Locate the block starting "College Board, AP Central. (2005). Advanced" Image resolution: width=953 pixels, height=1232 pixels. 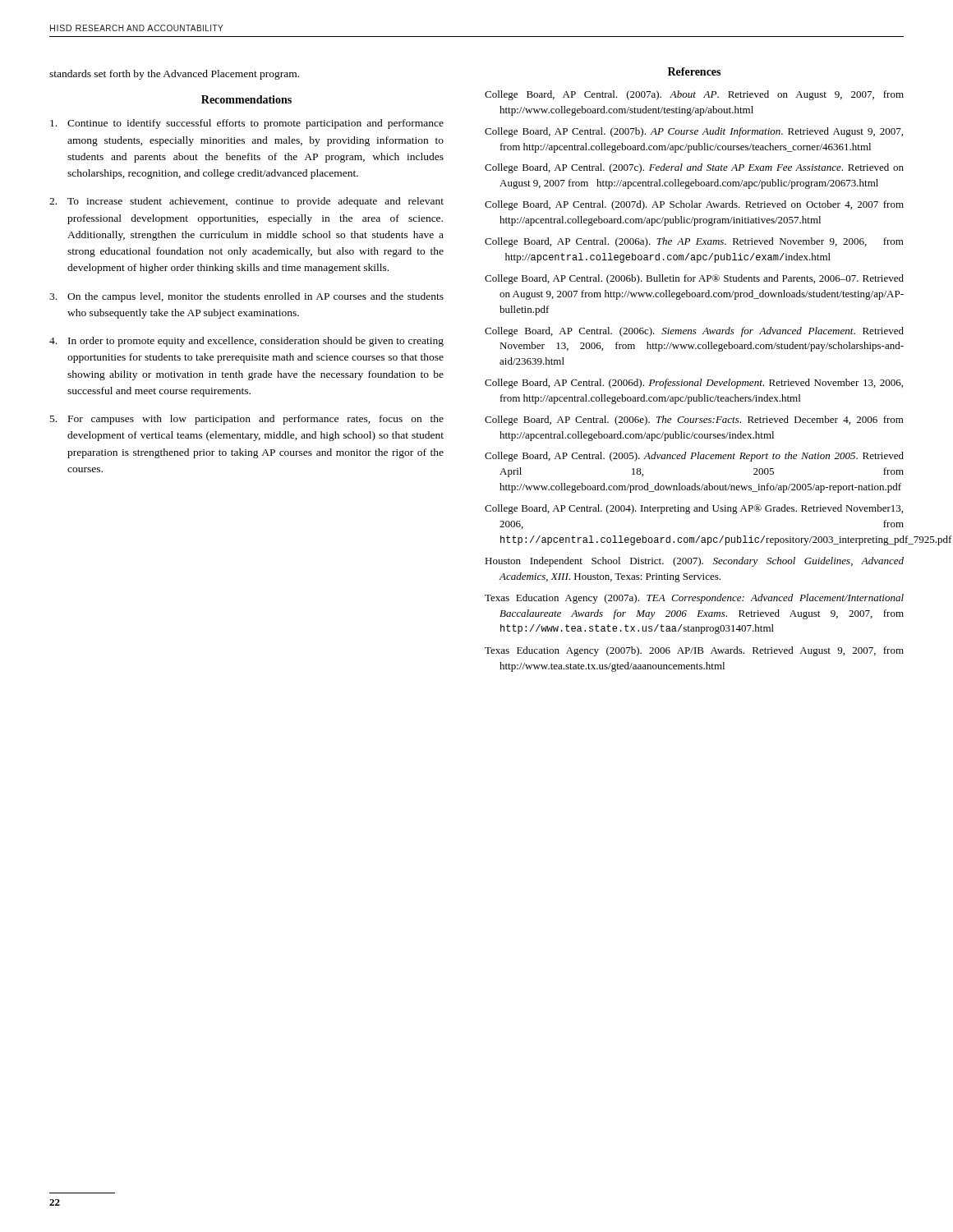[694, 471]
